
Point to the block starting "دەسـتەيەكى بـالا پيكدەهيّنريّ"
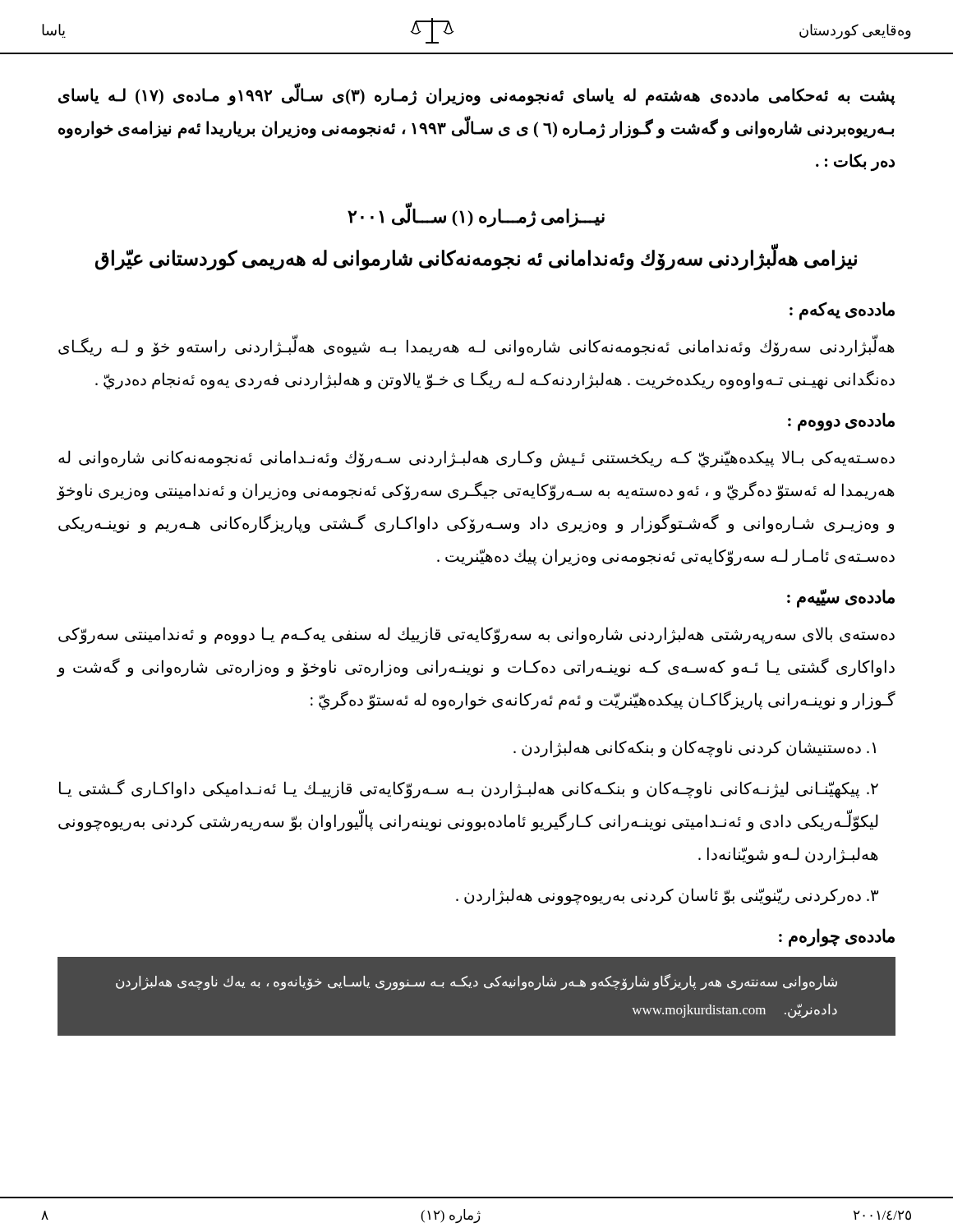[476, 507]
